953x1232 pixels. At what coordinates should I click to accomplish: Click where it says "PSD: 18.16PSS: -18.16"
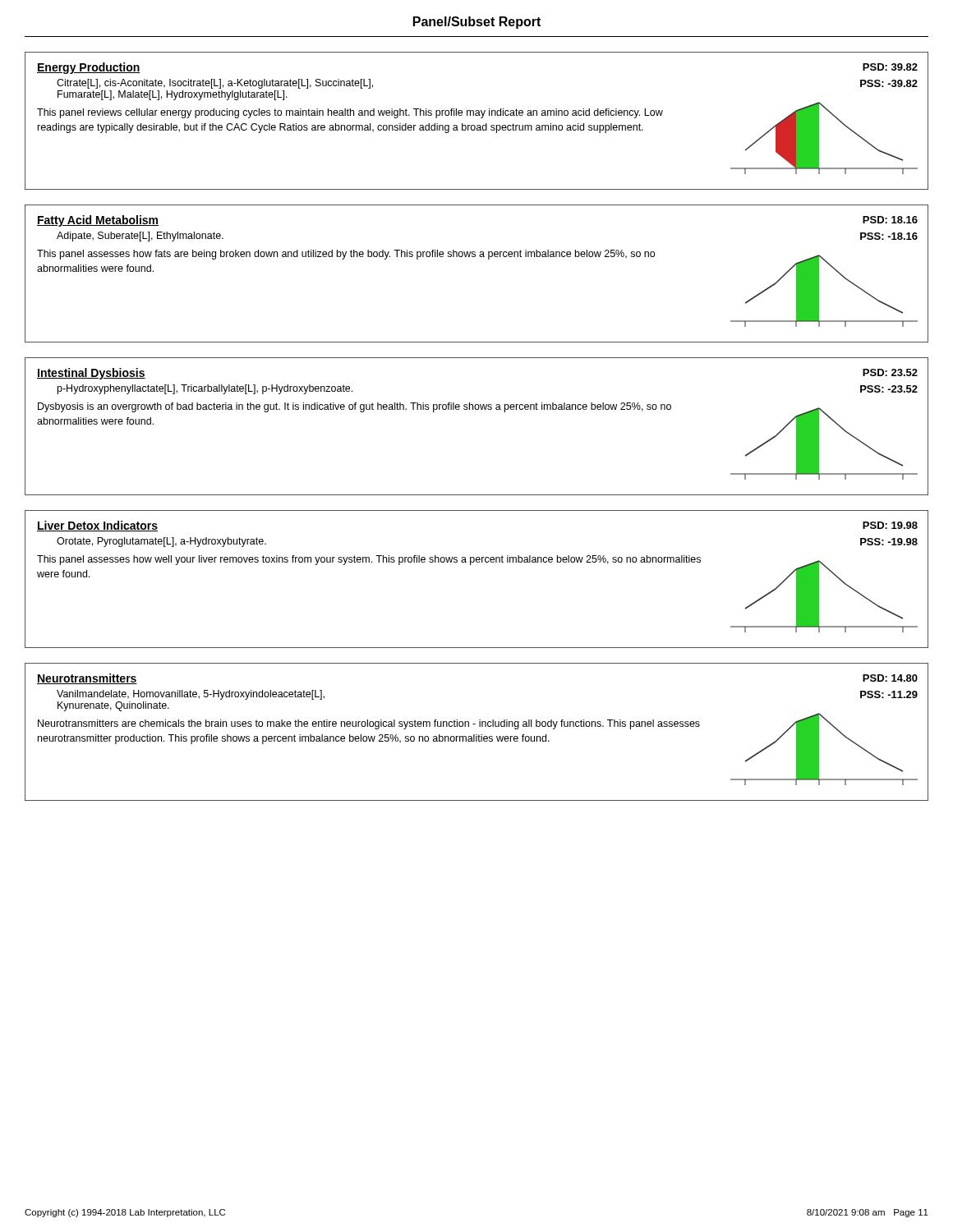[889, 228]
